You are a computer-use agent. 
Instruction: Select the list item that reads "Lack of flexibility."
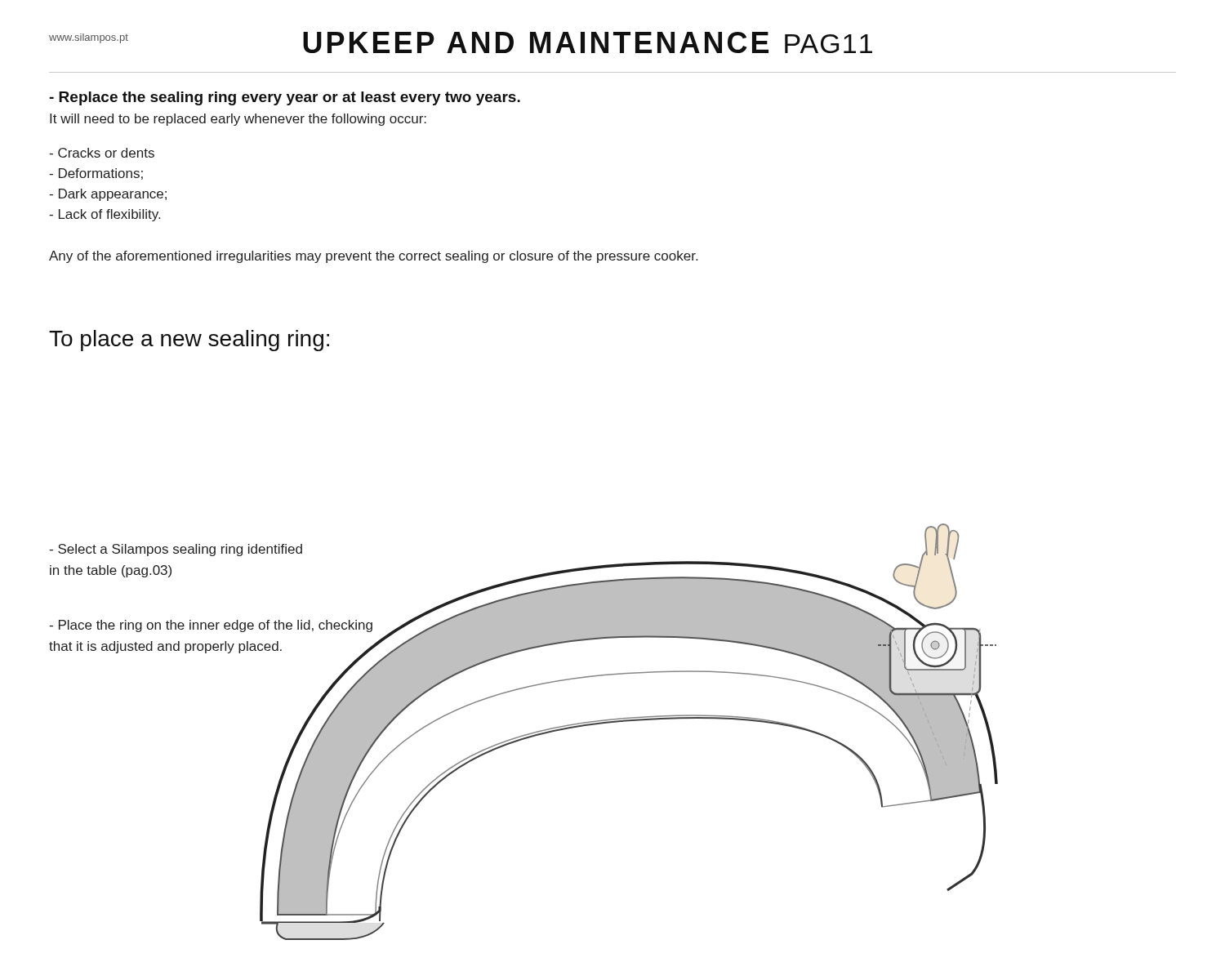point(105,214)
